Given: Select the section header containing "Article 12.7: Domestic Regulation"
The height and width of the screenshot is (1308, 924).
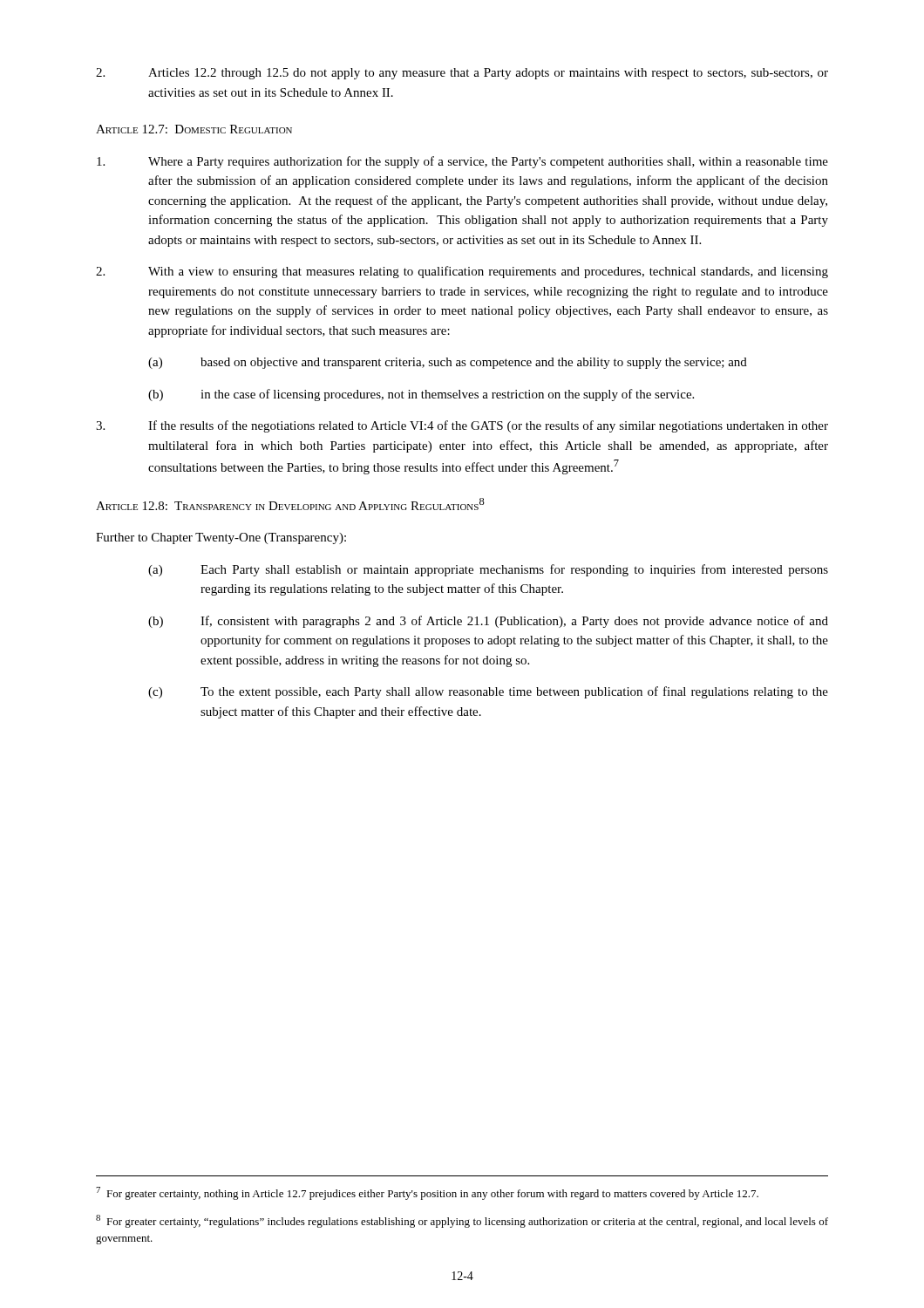Looking at the screenshot, I should point(194,129).
